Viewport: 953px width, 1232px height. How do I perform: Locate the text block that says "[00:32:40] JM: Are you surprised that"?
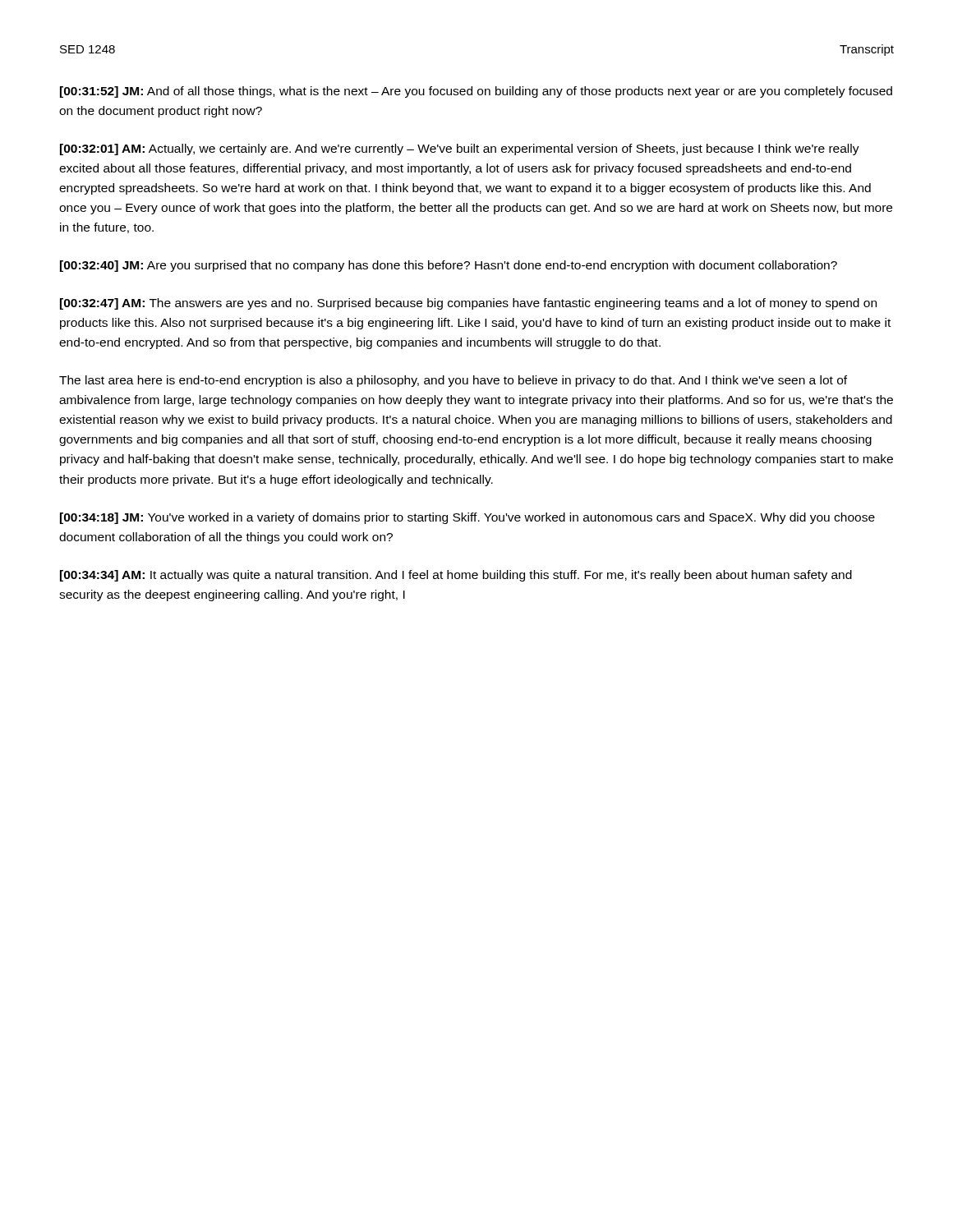tap(448, 265)
